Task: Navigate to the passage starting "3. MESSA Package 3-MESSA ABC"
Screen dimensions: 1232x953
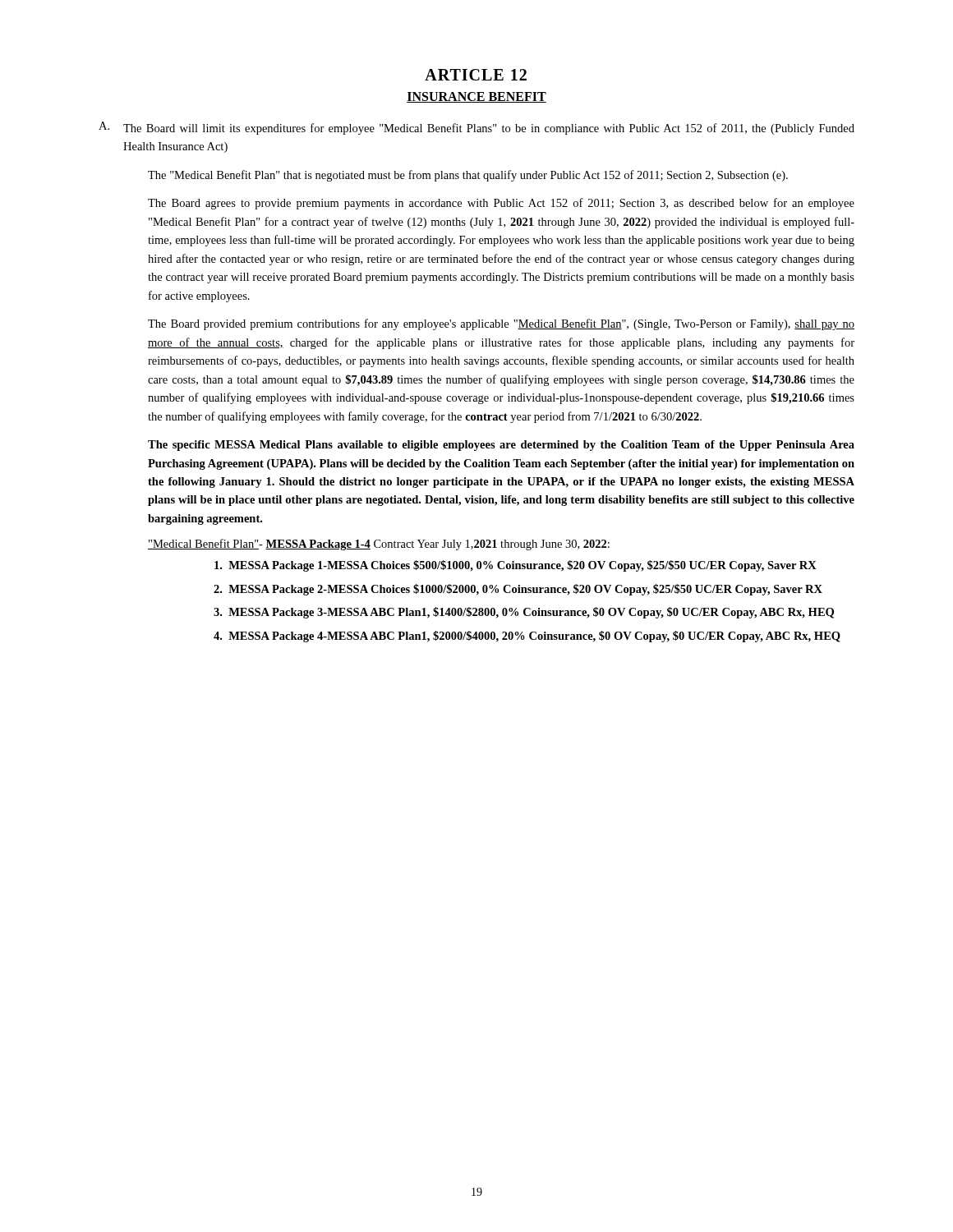Action: [x=524, y=612]
